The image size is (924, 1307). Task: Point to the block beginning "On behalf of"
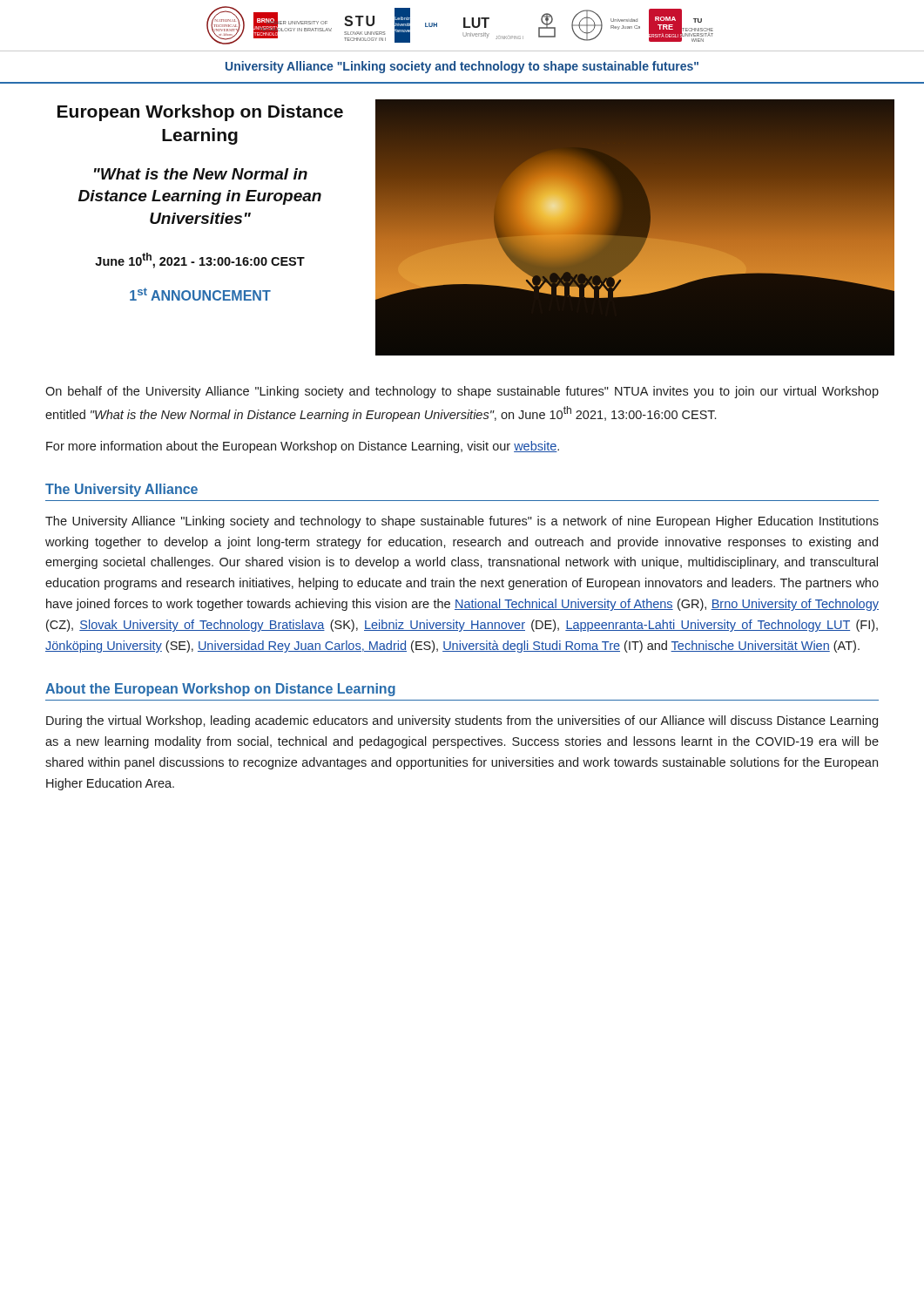point(462,403)
